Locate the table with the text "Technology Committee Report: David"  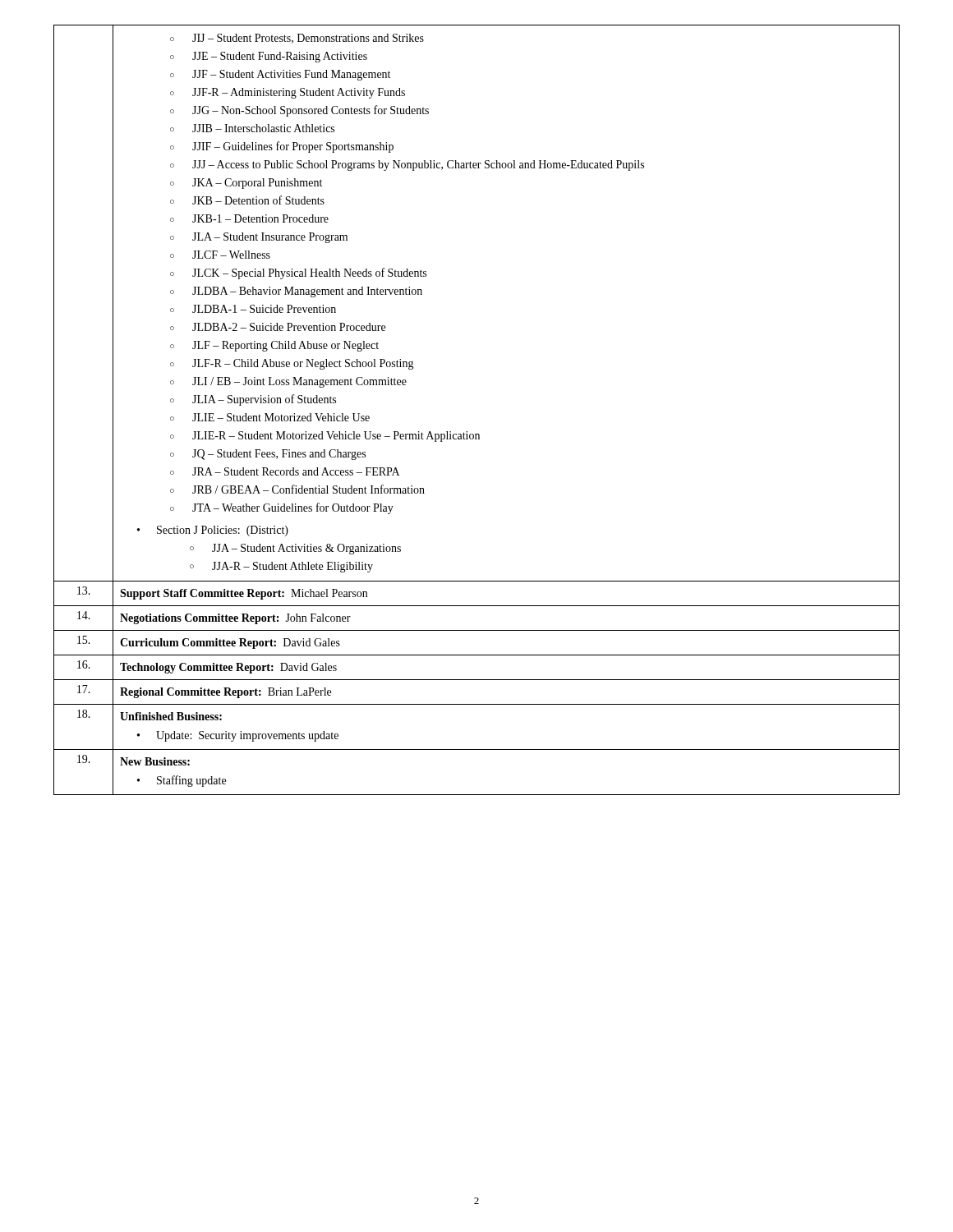476,667
